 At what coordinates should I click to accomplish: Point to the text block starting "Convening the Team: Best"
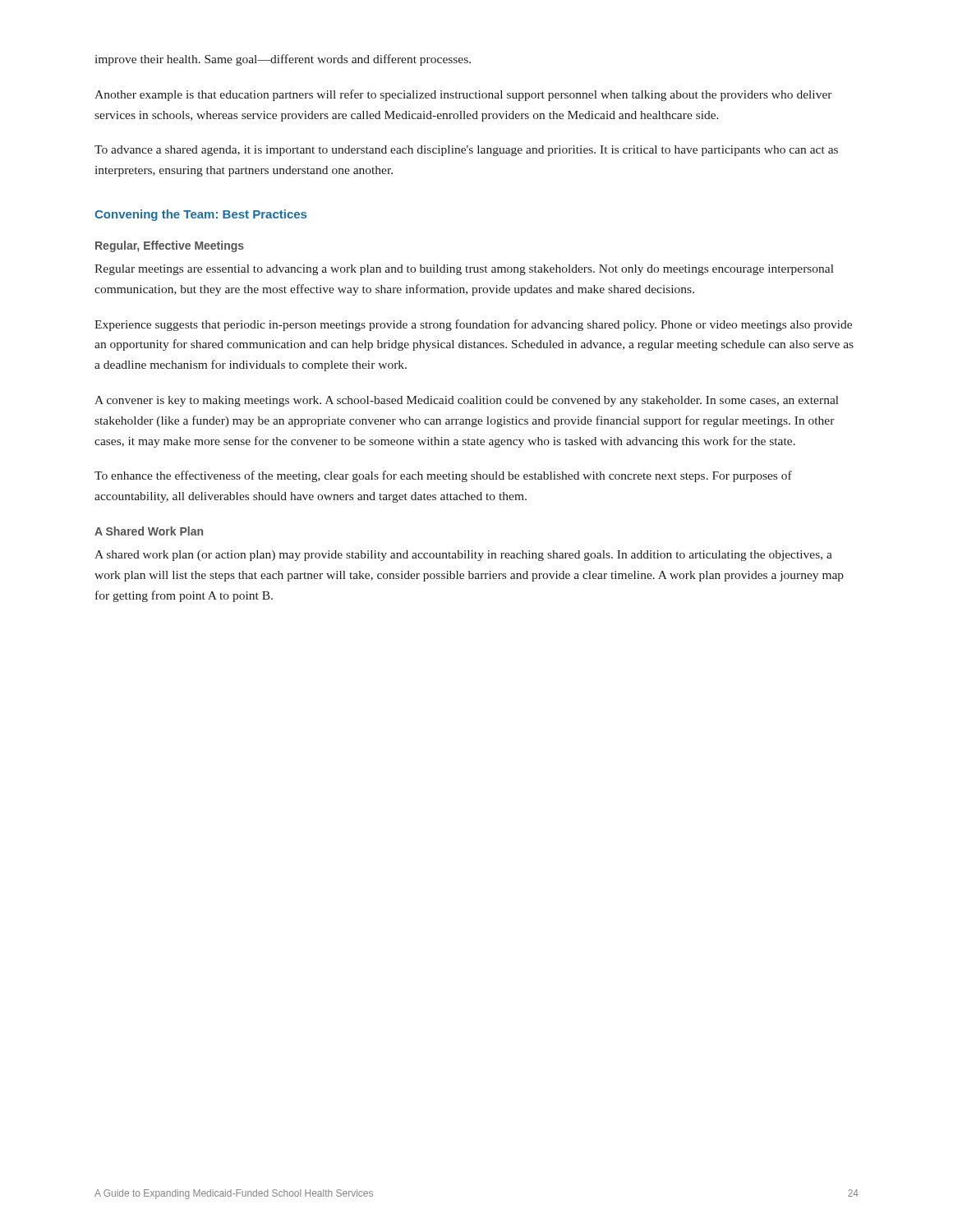201,214
